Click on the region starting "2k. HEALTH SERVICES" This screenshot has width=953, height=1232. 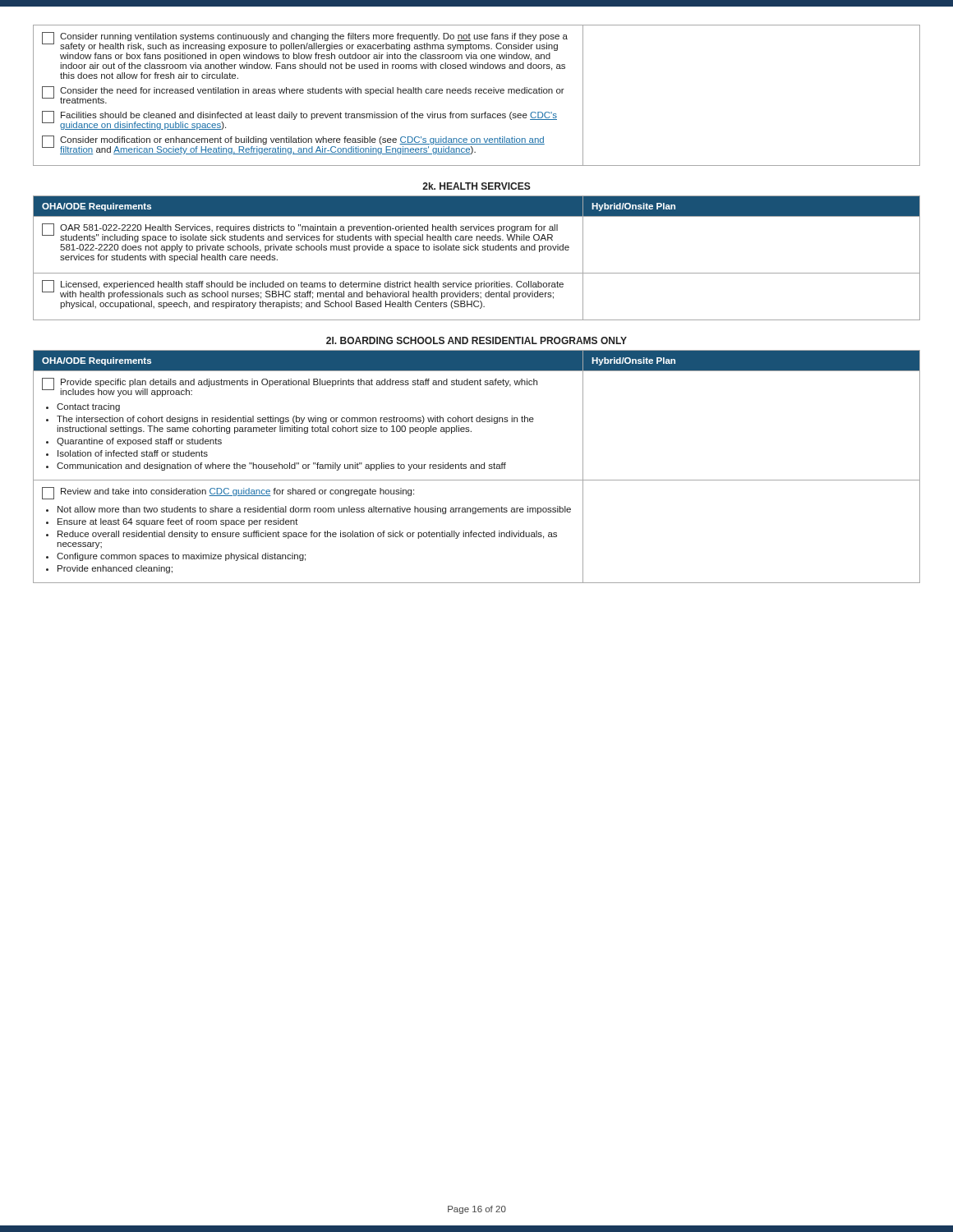476,186
